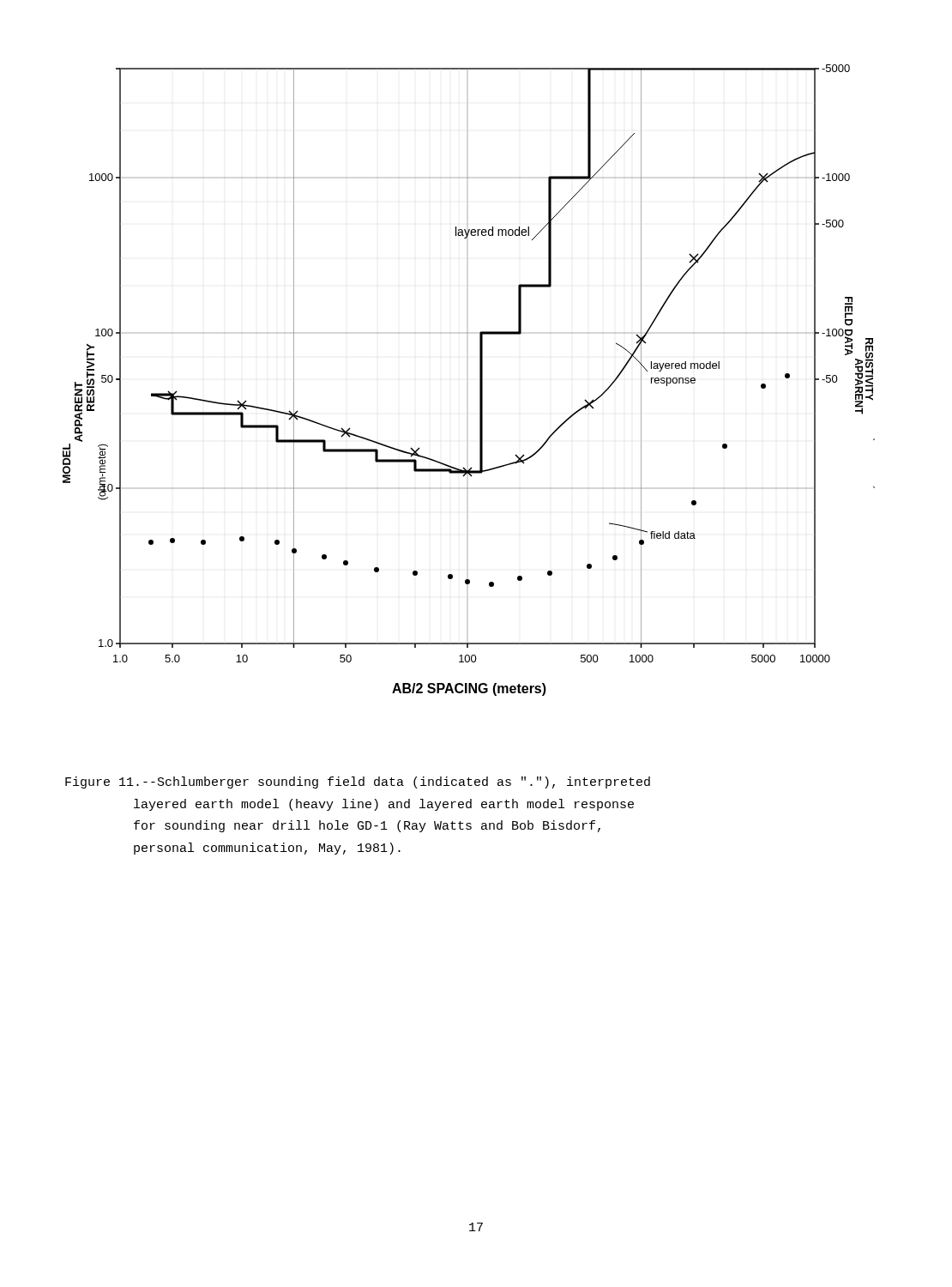
Task: Click on the continuous plot
Action: (x=463, y=386)
